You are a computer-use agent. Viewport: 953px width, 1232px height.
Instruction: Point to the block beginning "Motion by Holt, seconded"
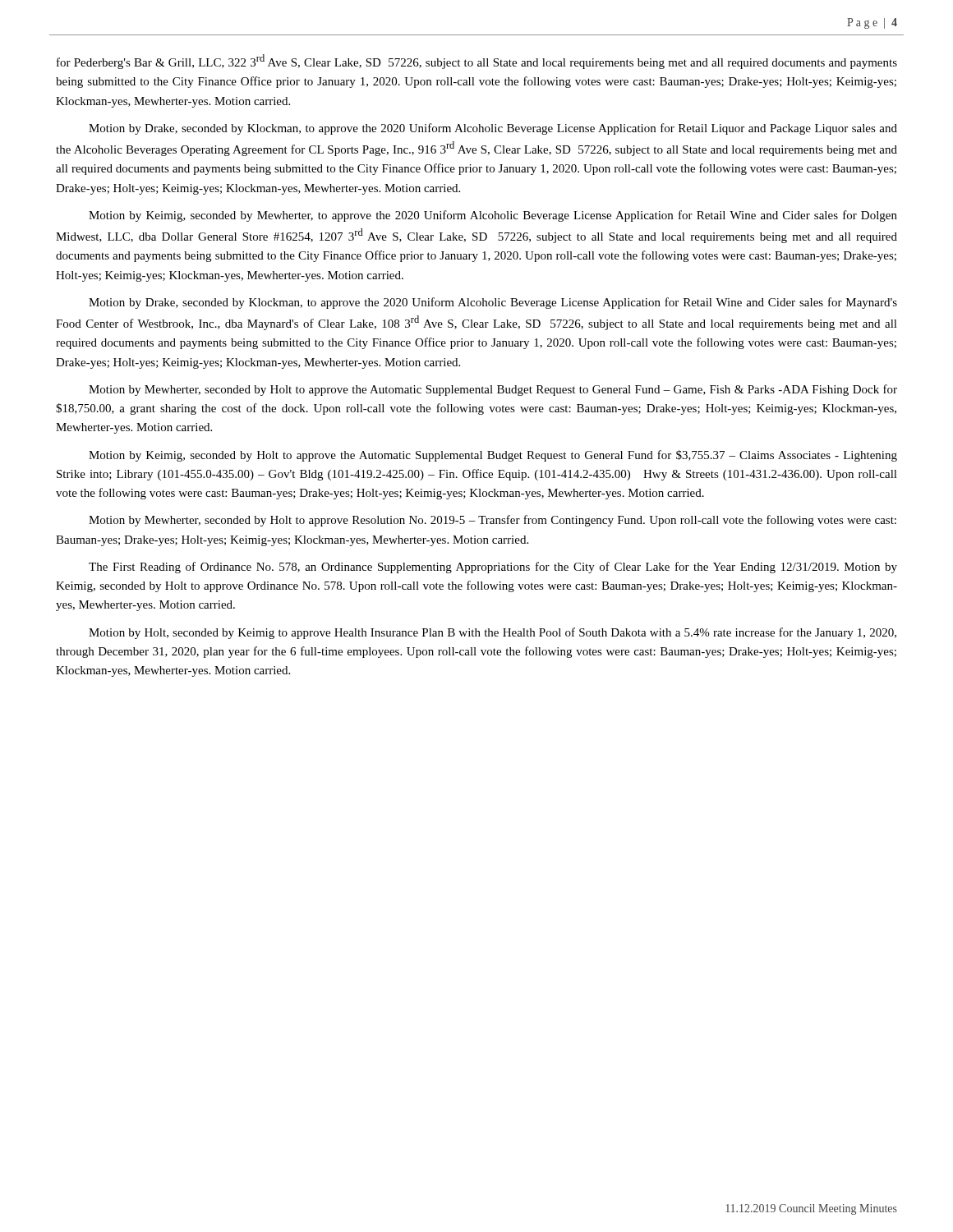476,651
